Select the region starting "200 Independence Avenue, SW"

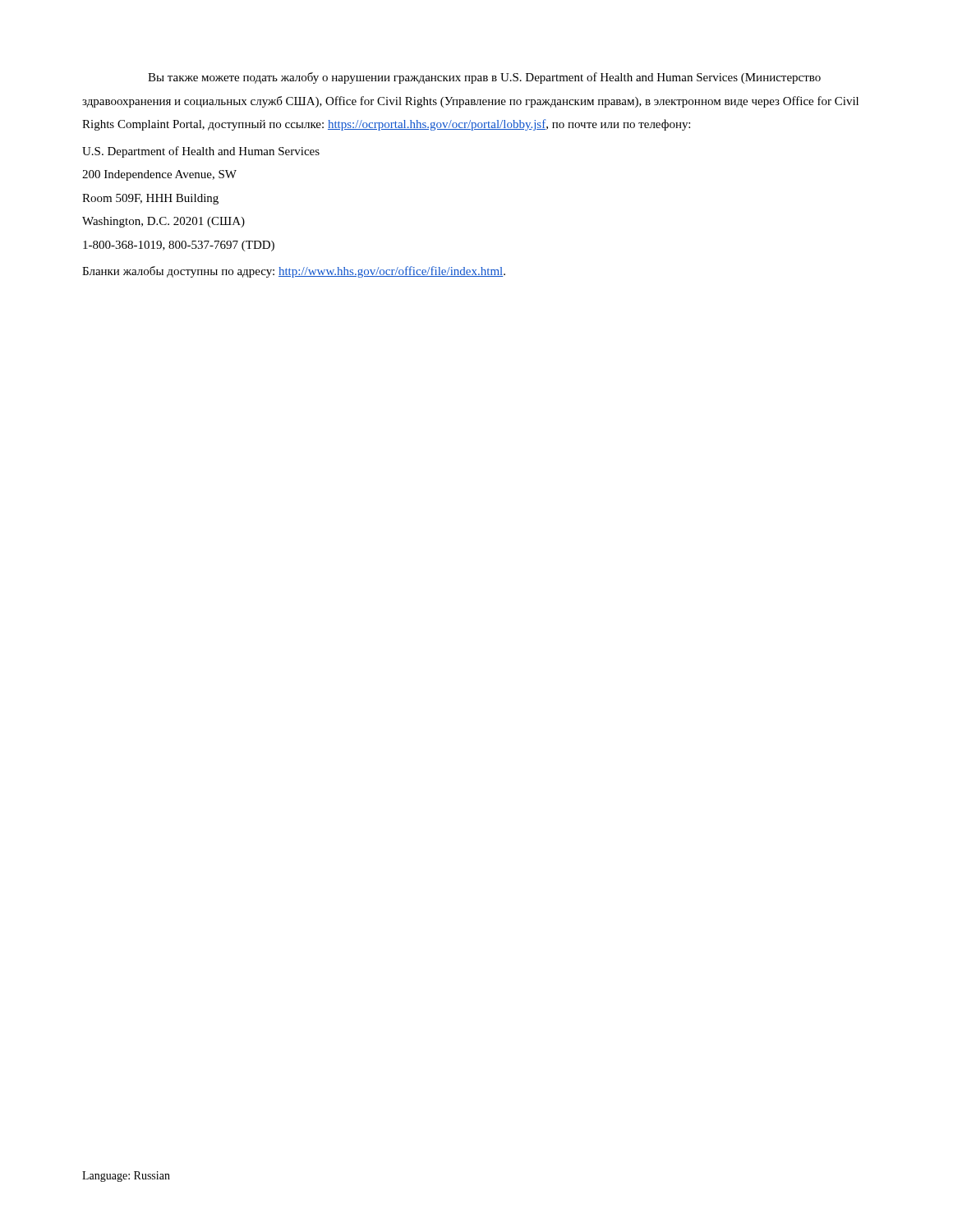(x=159, y=174)
